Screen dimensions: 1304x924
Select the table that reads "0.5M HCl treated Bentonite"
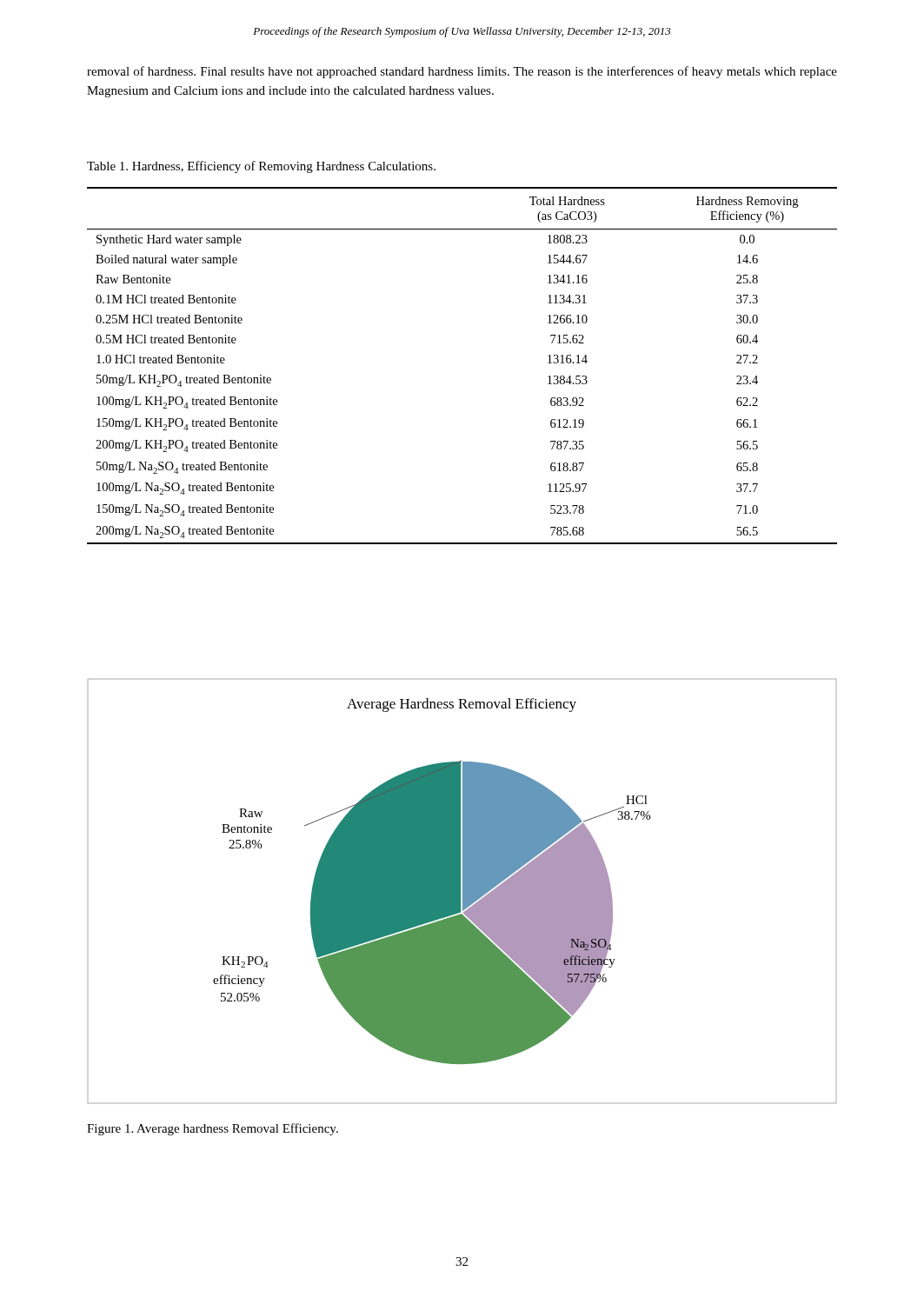click(462, 366)
